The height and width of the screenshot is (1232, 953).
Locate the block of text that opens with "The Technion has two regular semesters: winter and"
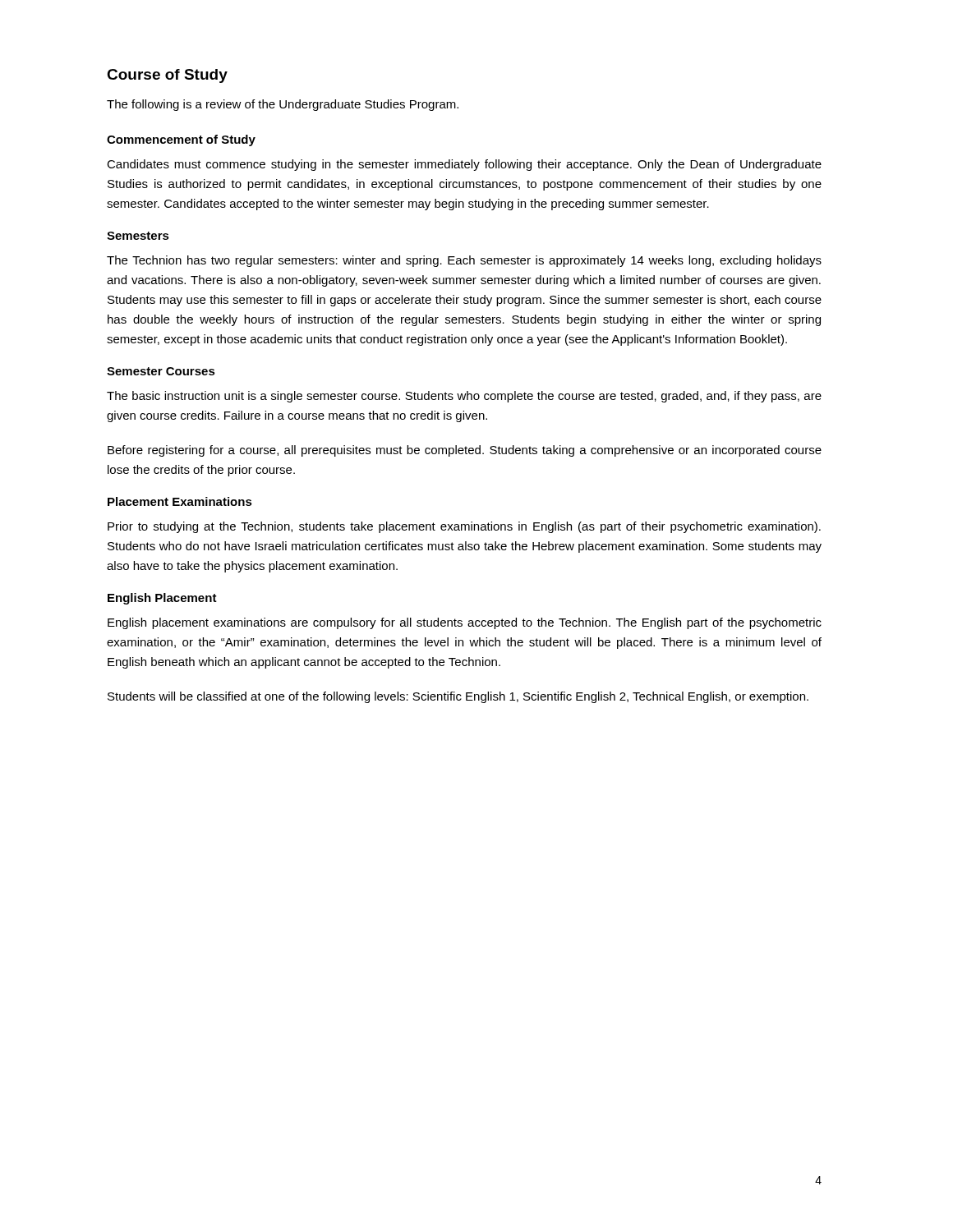coord(464,299)
